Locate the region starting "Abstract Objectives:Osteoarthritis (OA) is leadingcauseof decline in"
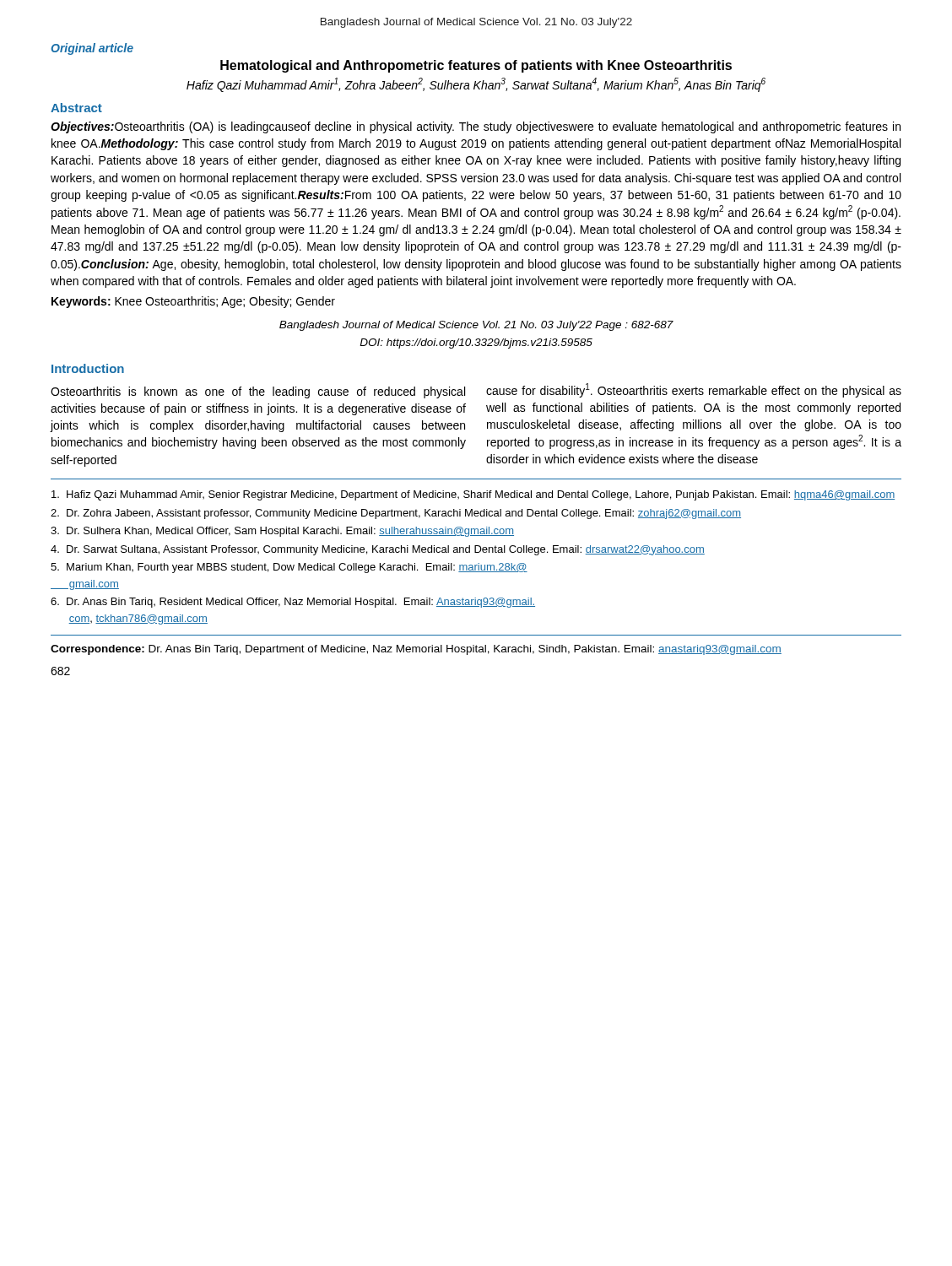The height and width of the screenshot is (1266, 952). click(476, 195)
